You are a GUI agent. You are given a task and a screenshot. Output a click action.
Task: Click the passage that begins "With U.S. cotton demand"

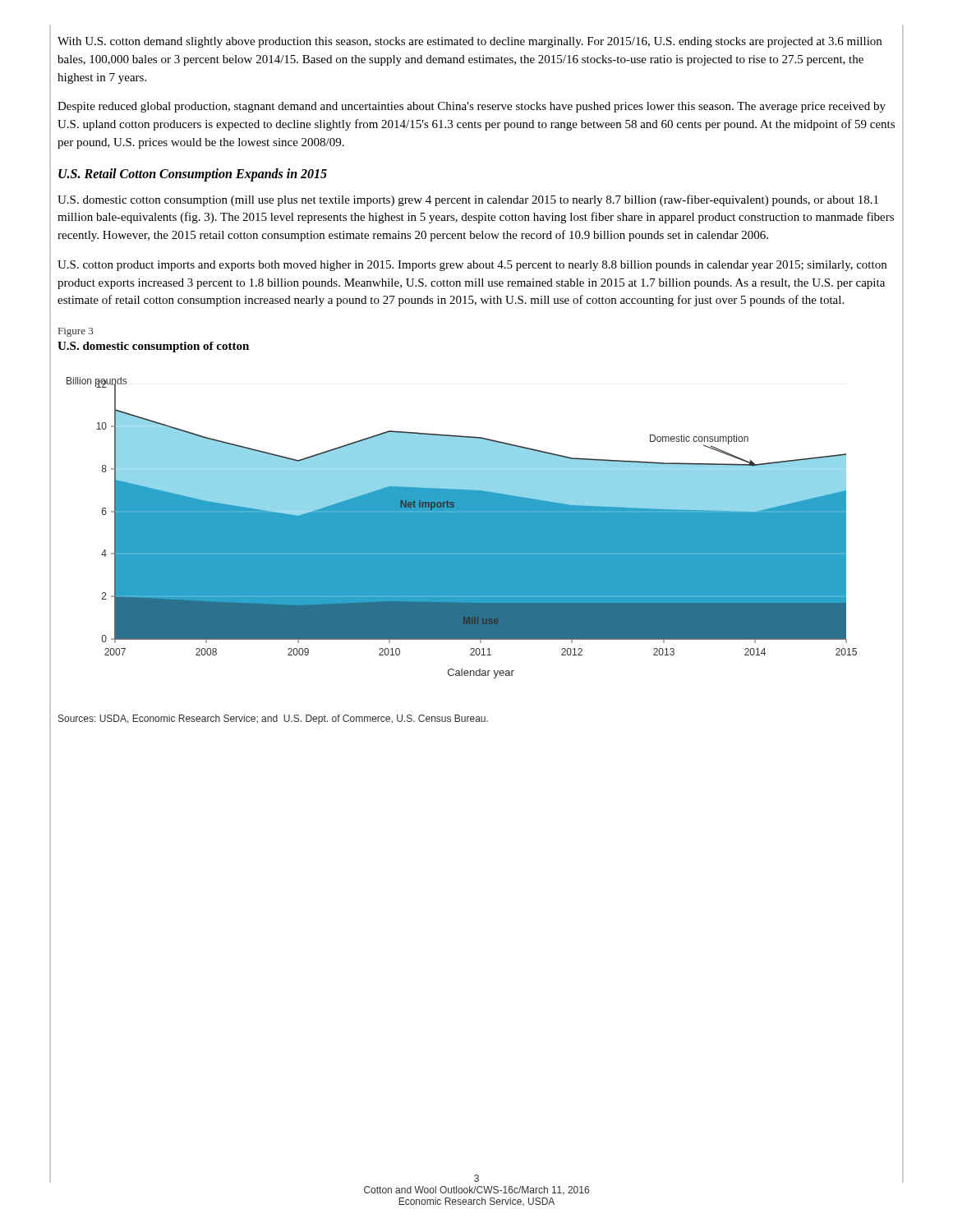[470, 59]
